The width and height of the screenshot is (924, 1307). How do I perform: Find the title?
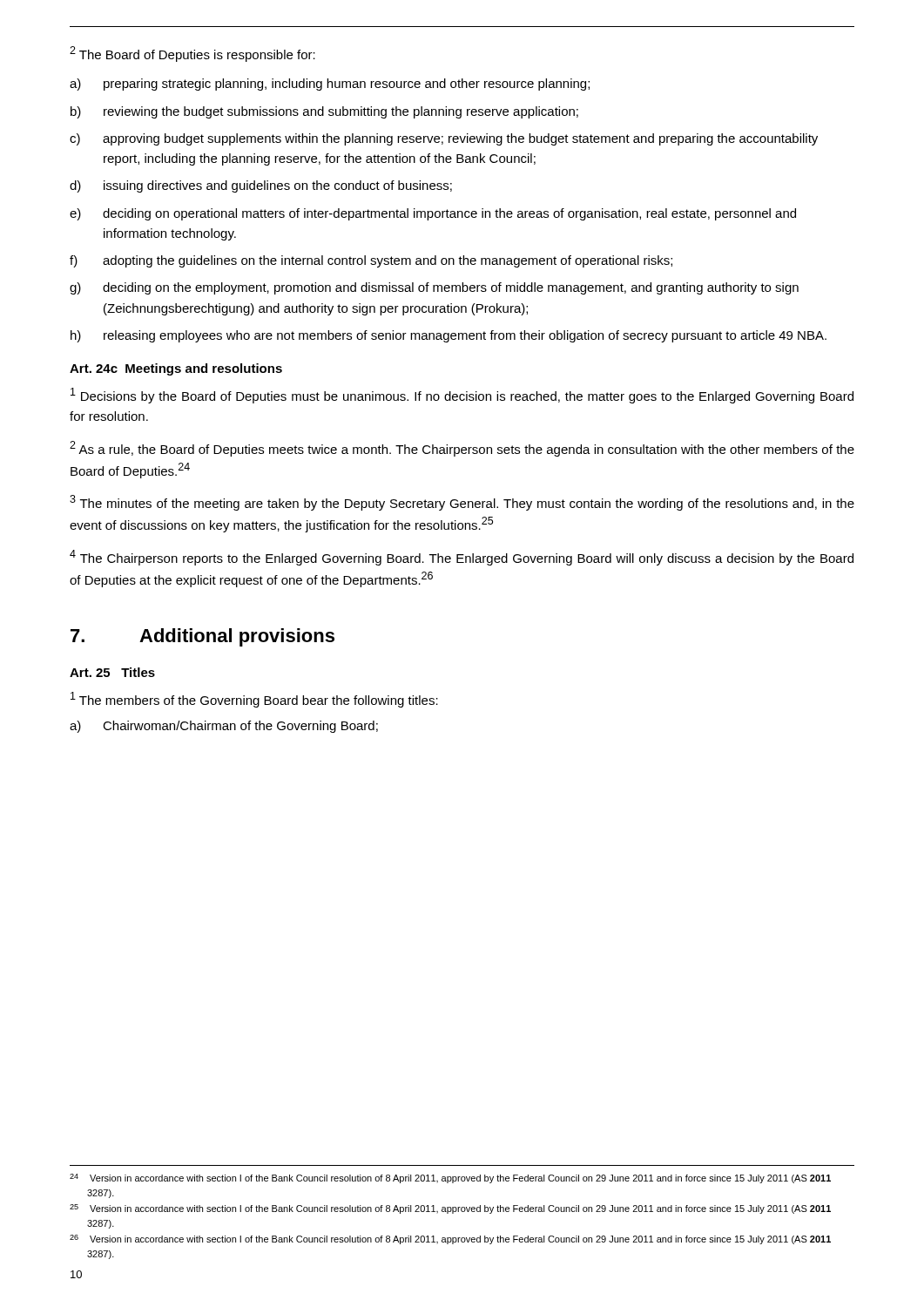click(x=202, y=636)
